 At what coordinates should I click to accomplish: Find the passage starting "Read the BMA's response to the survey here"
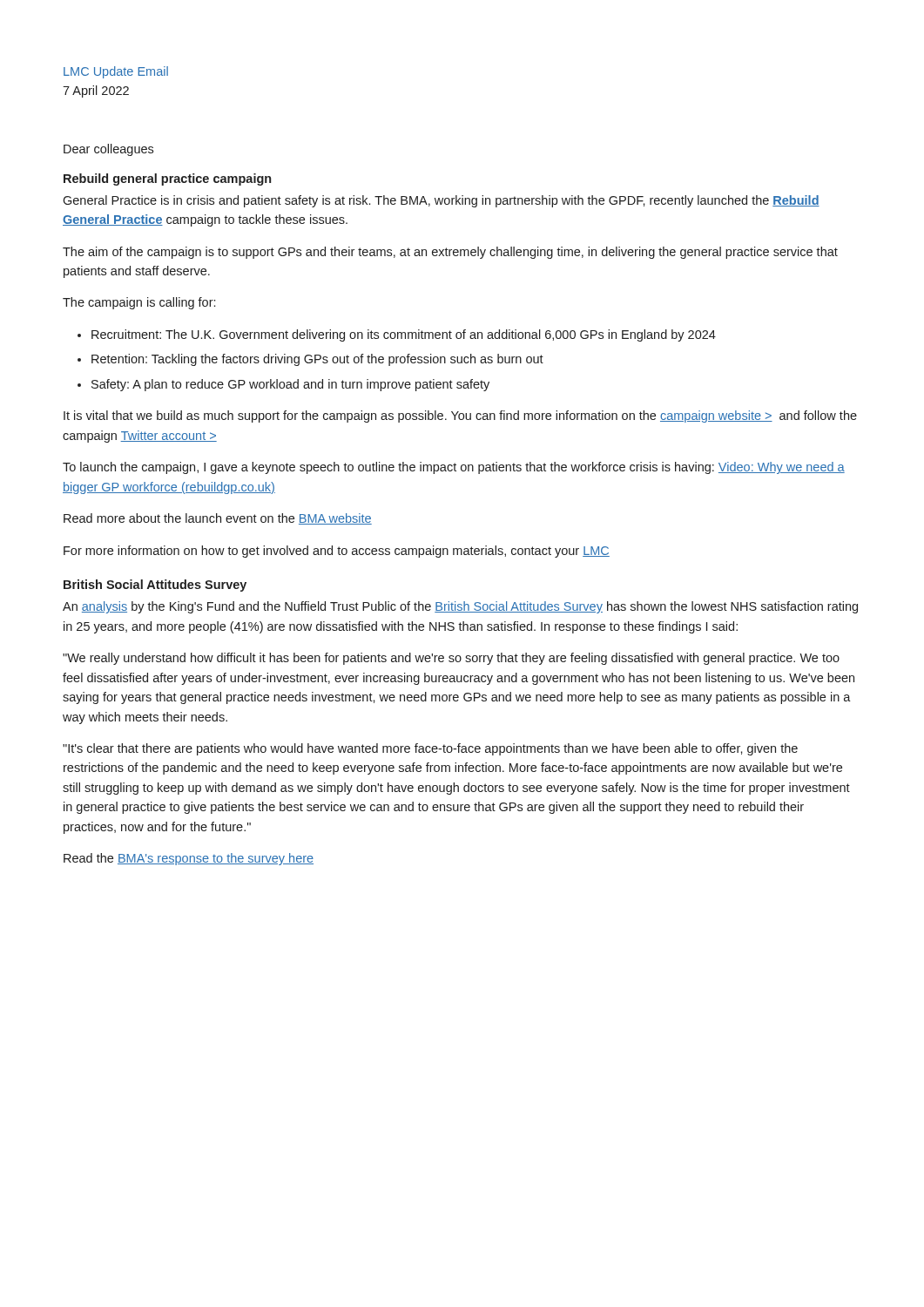tap(188, 859)
